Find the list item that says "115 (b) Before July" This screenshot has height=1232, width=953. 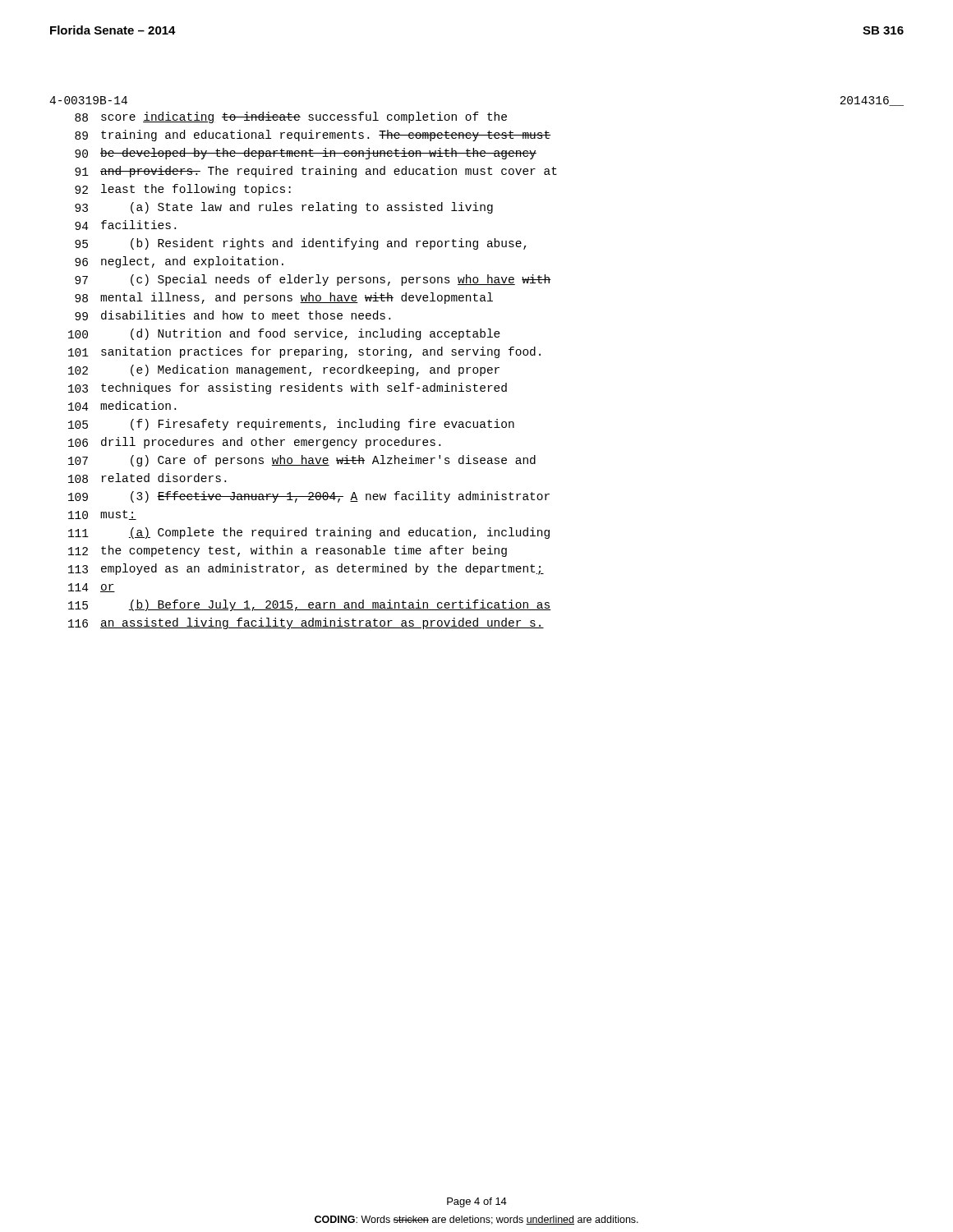pyautogui.click(x=476, y=606)
